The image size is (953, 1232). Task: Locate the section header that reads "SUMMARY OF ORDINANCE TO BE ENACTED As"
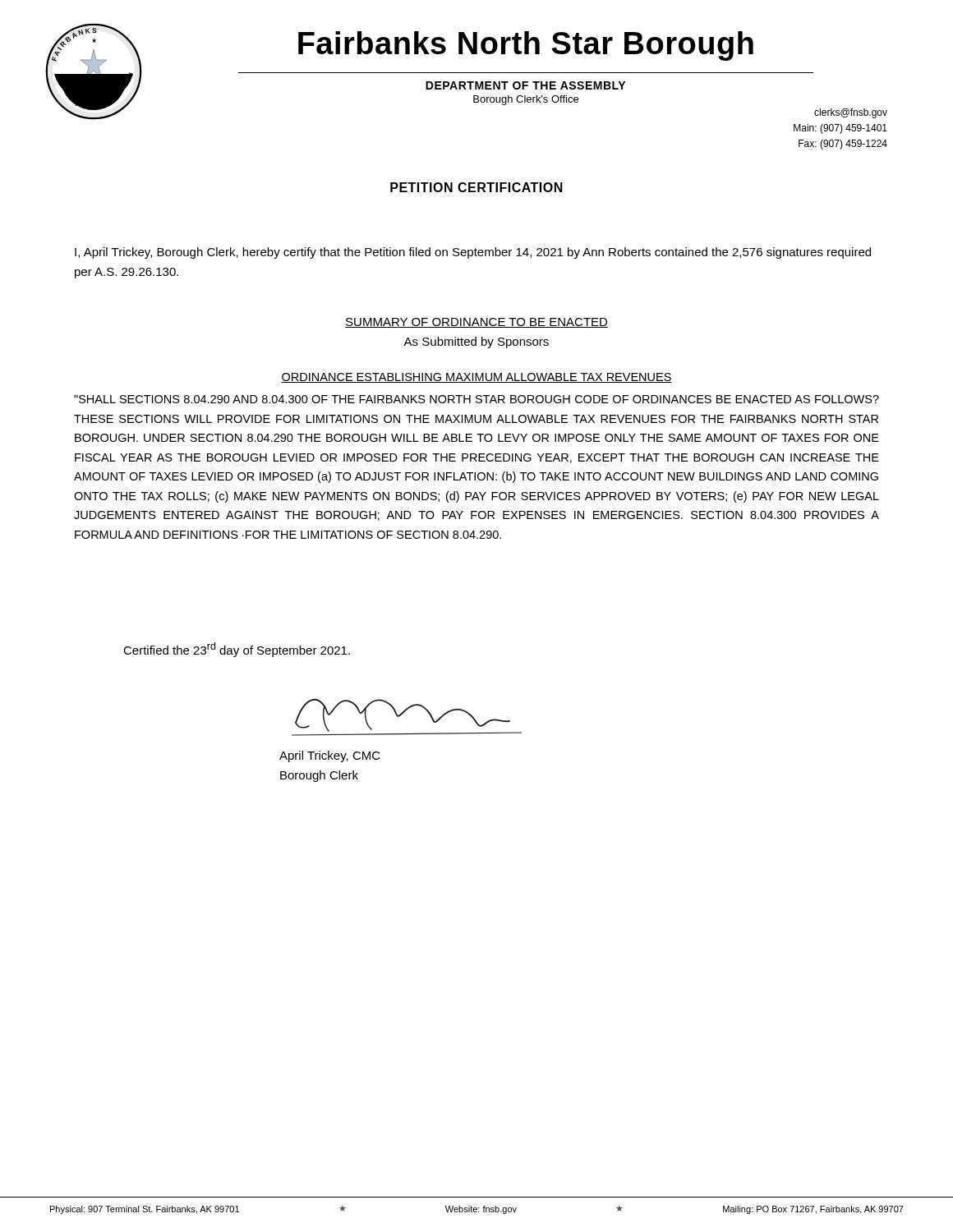click(476, 332)
